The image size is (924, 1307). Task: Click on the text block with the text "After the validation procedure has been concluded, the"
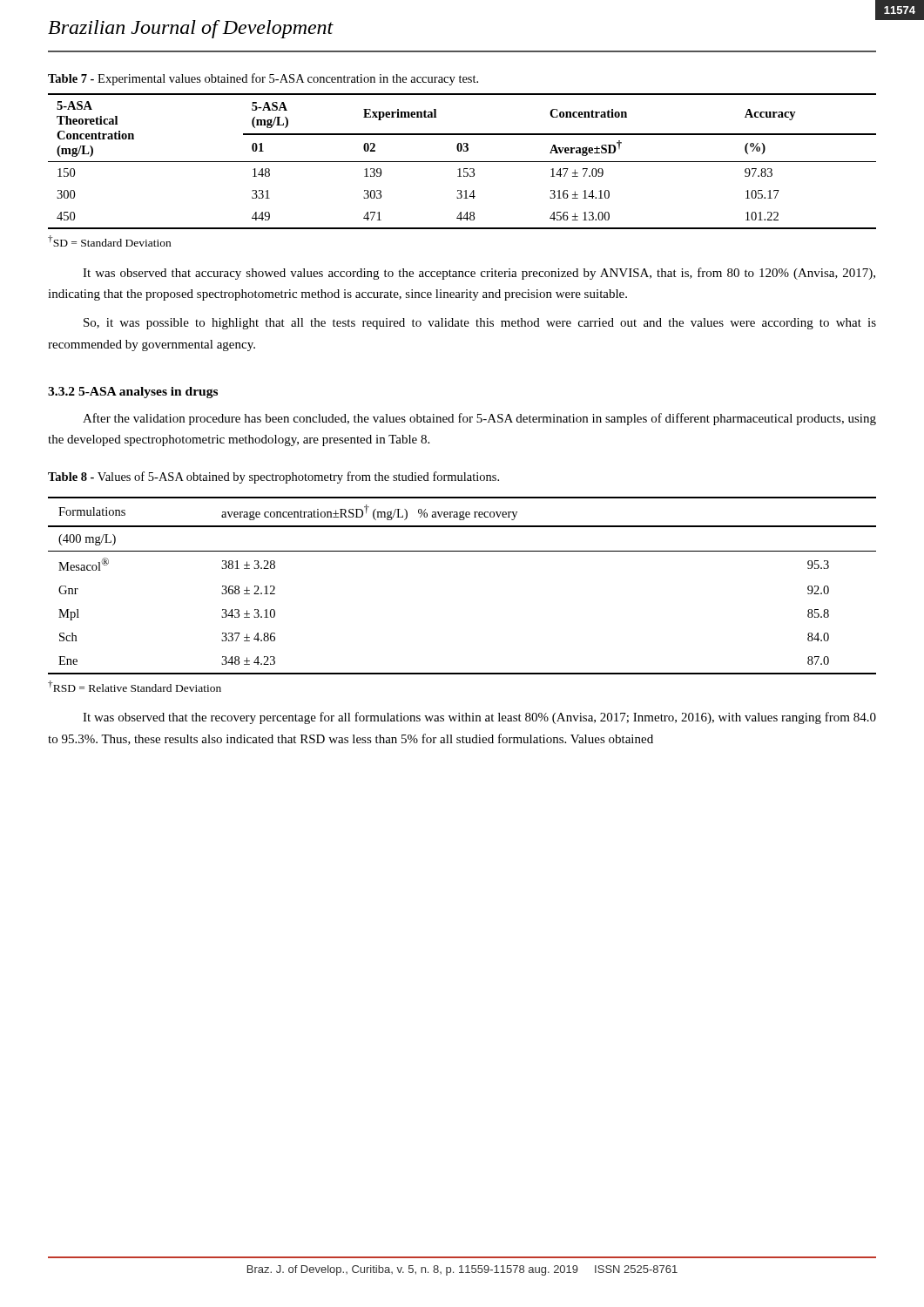tap(462, 429)
